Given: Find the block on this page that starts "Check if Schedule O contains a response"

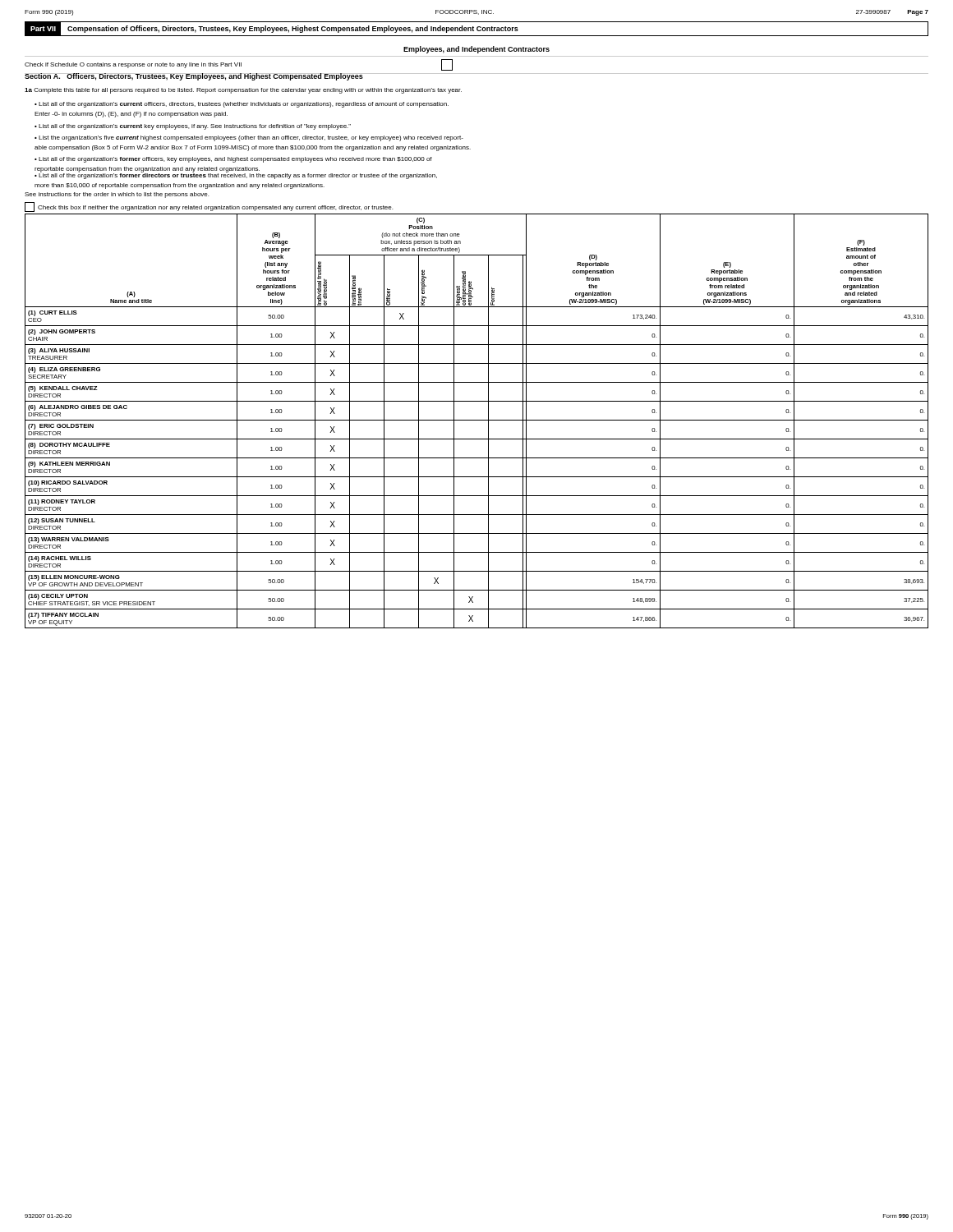Looking at the screenshot, I should click(239, 65).
